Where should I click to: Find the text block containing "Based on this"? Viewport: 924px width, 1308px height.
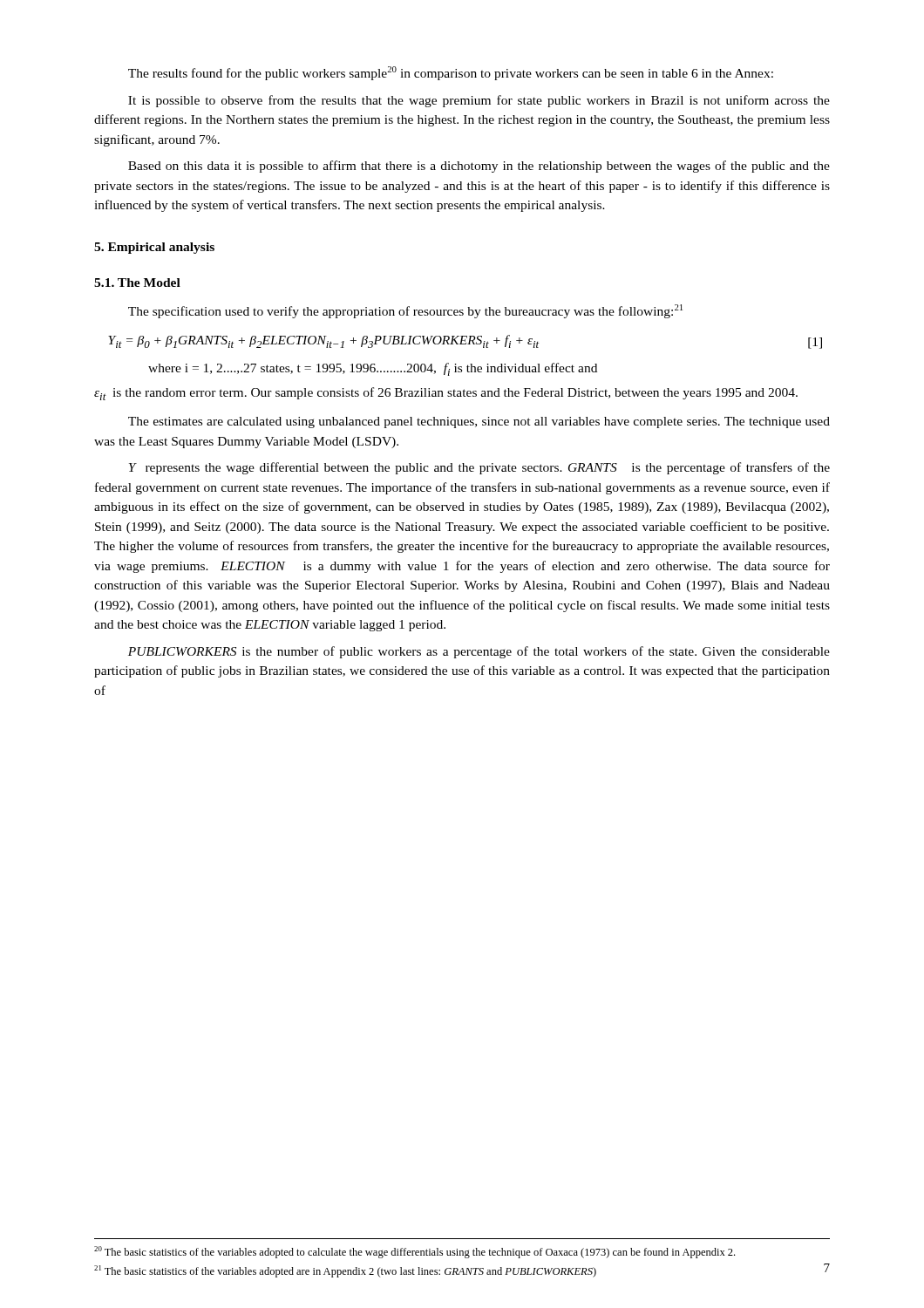pyautogui.click(x=462, y=186)
